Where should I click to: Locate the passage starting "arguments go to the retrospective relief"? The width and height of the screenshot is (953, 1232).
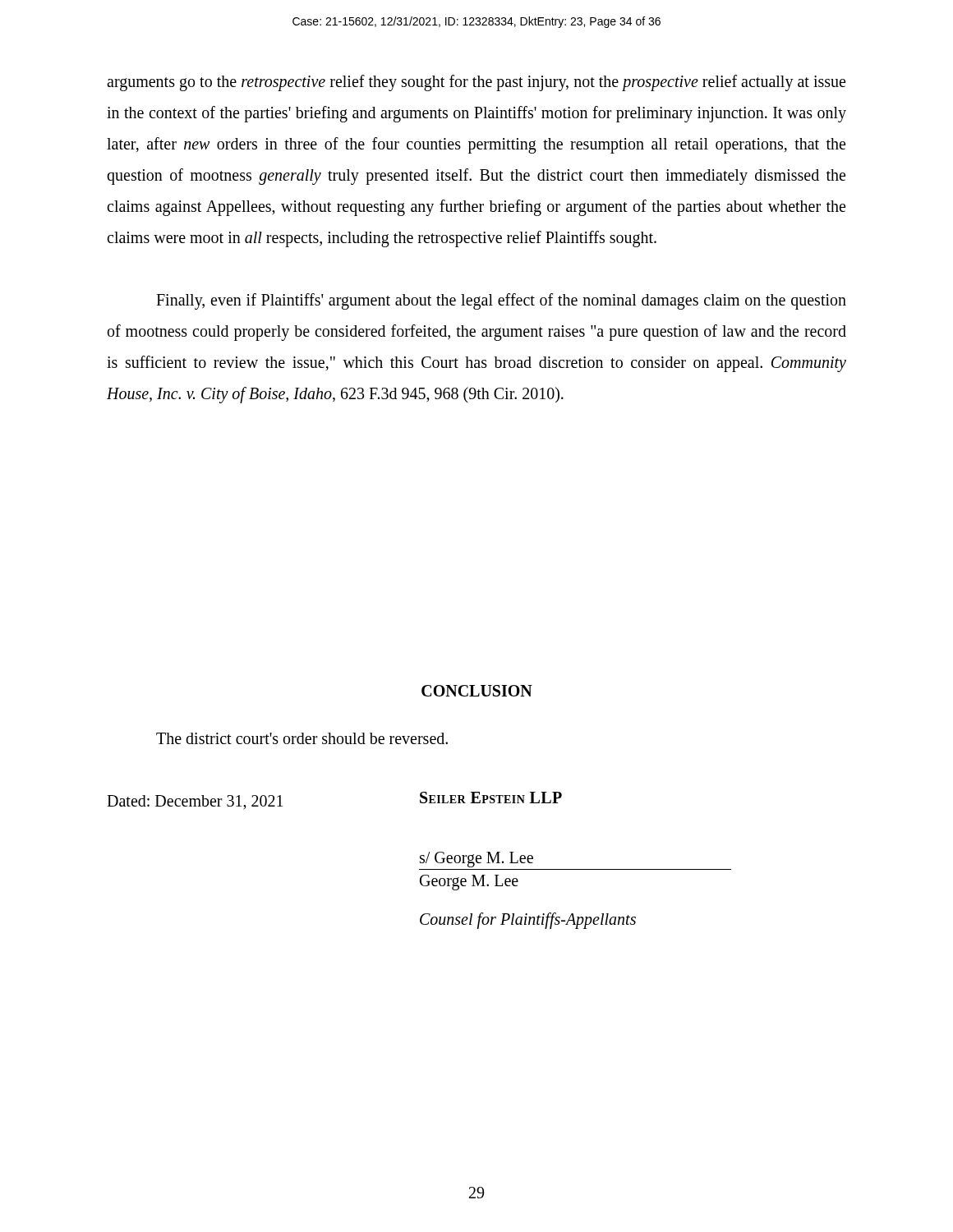click(x=476, y=237)
